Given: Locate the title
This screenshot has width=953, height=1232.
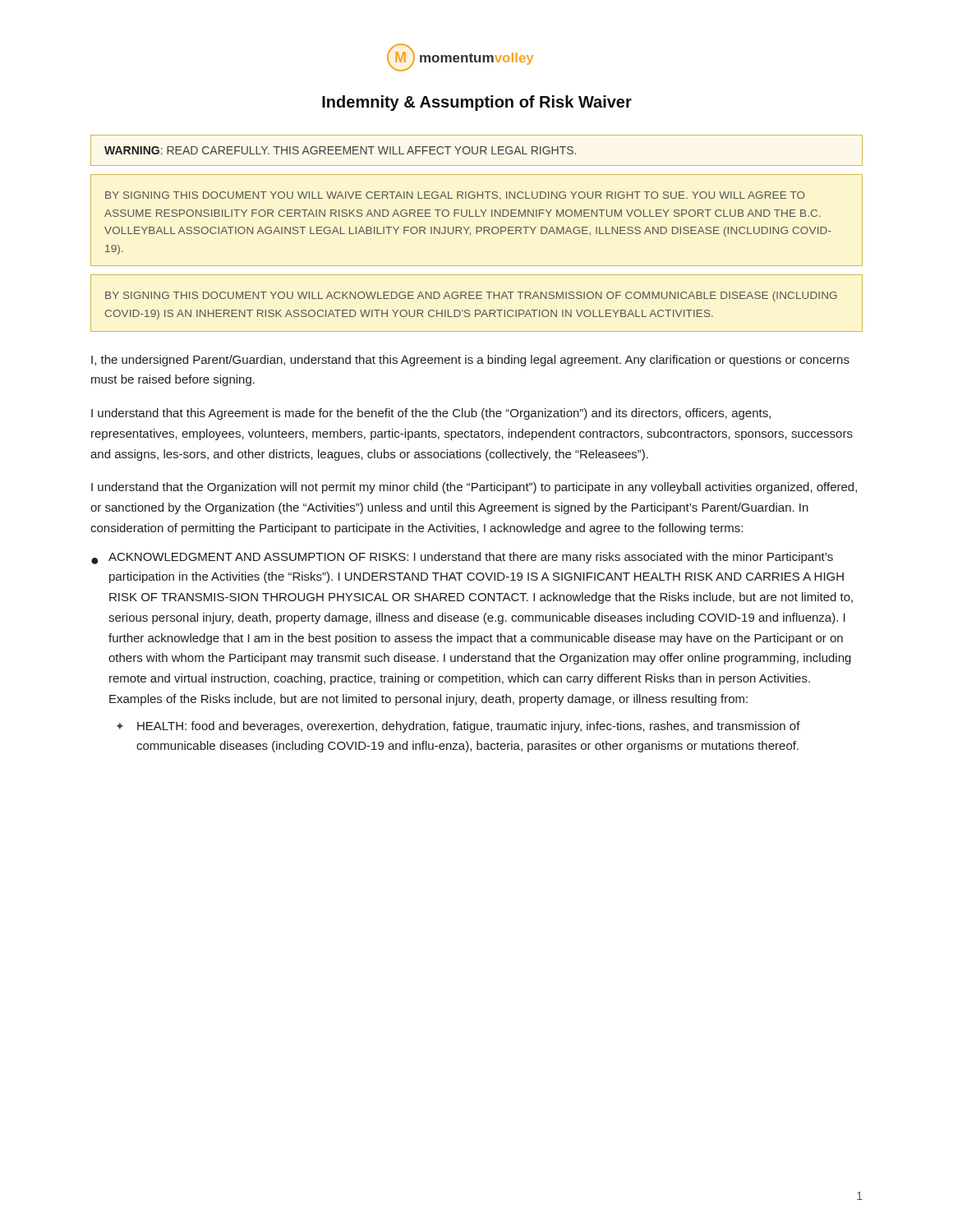Looking at the screenshot, I should [476, 102].
